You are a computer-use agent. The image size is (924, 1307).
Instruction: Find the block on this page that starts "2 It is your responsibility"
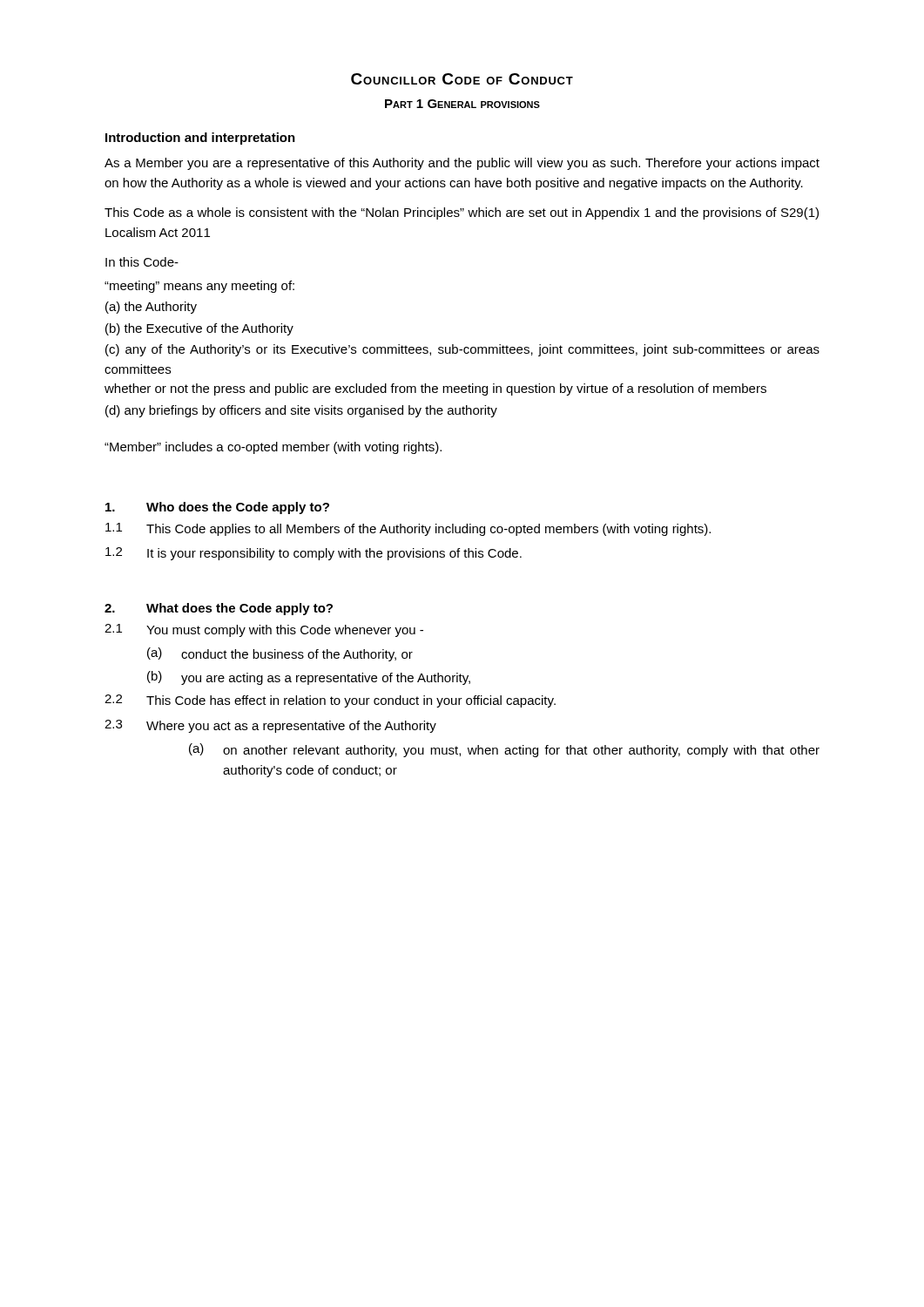(462, 554)
